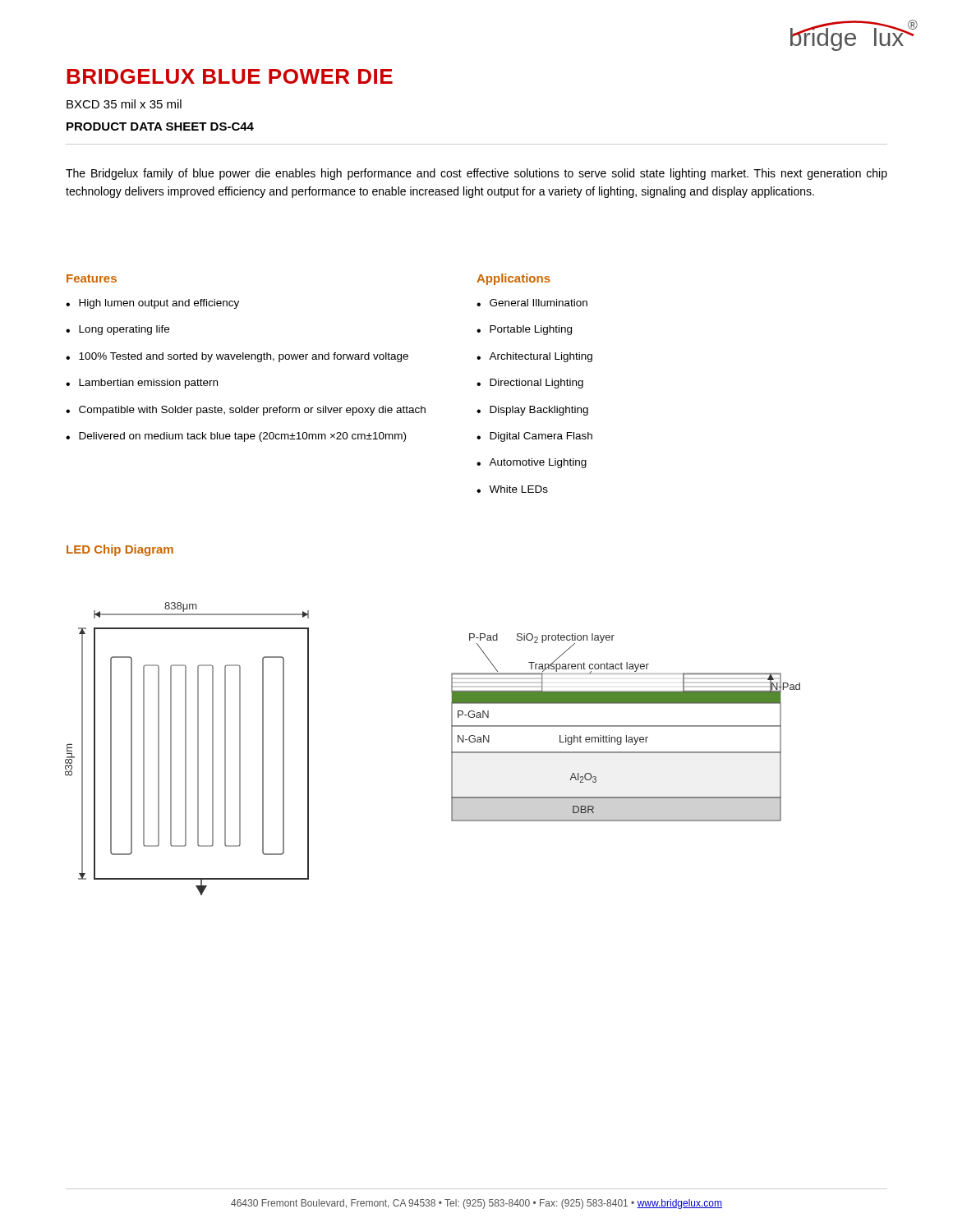This screenshot has width=953, height=1232.
Task: Point to "Portable Lighting"
Action: pyautogui.click(x=531, y=329)
